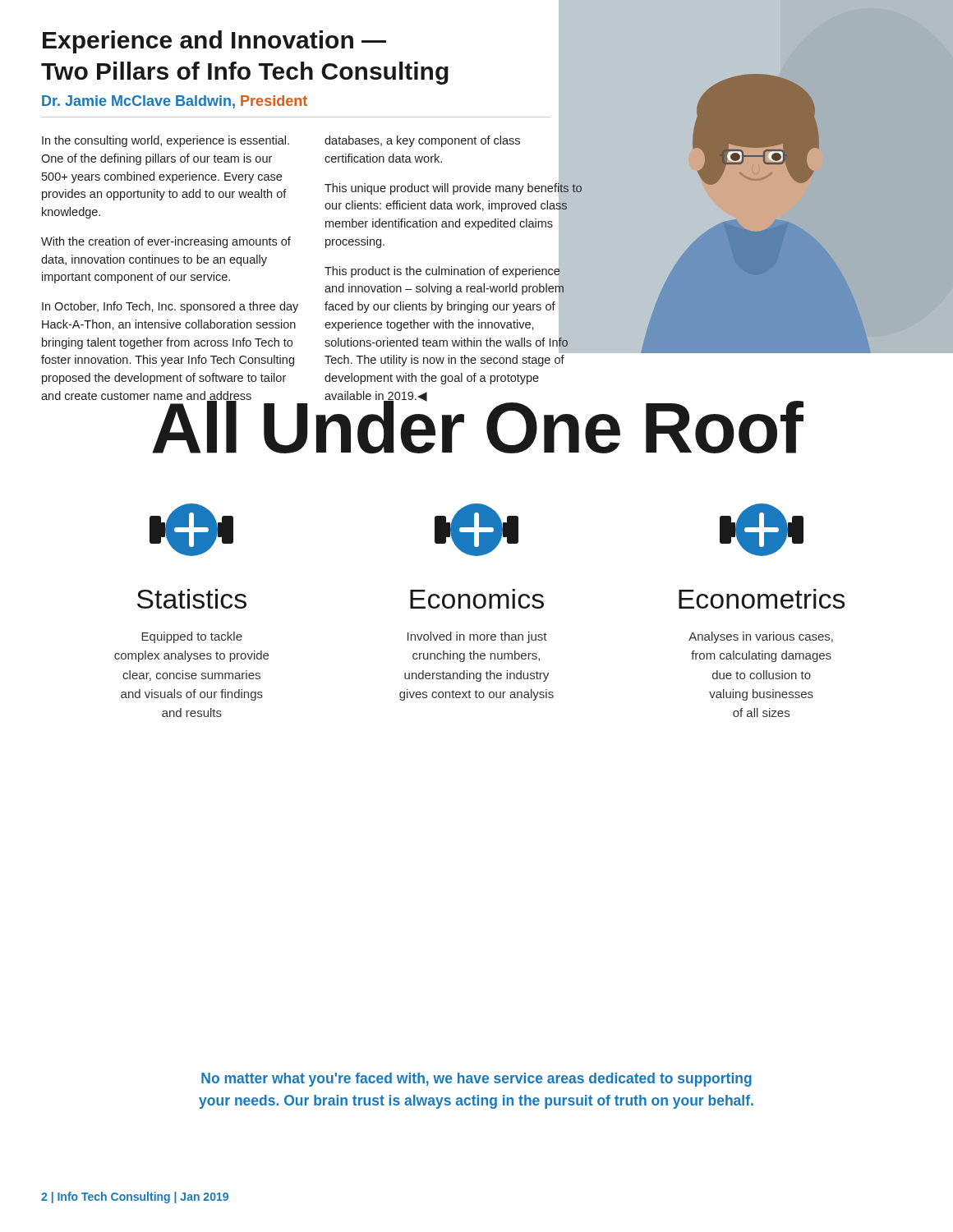This screenshot has width=953, height=1232.
Task: Select the text block containing "databases, a key component"
Action: click(454, 269)
